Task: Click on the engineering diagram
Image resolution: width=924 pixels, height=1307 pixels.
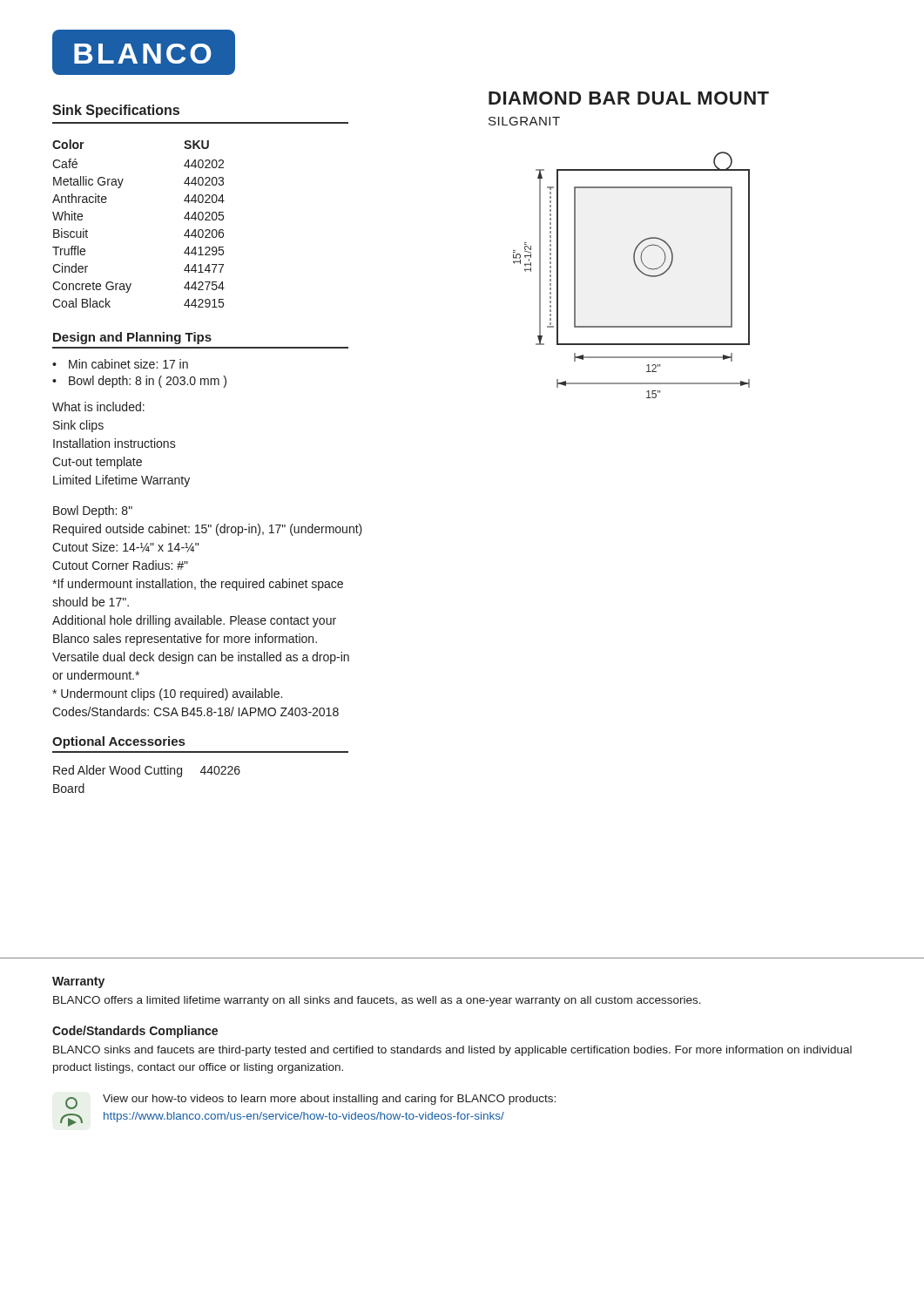Action: pos(684,280)
